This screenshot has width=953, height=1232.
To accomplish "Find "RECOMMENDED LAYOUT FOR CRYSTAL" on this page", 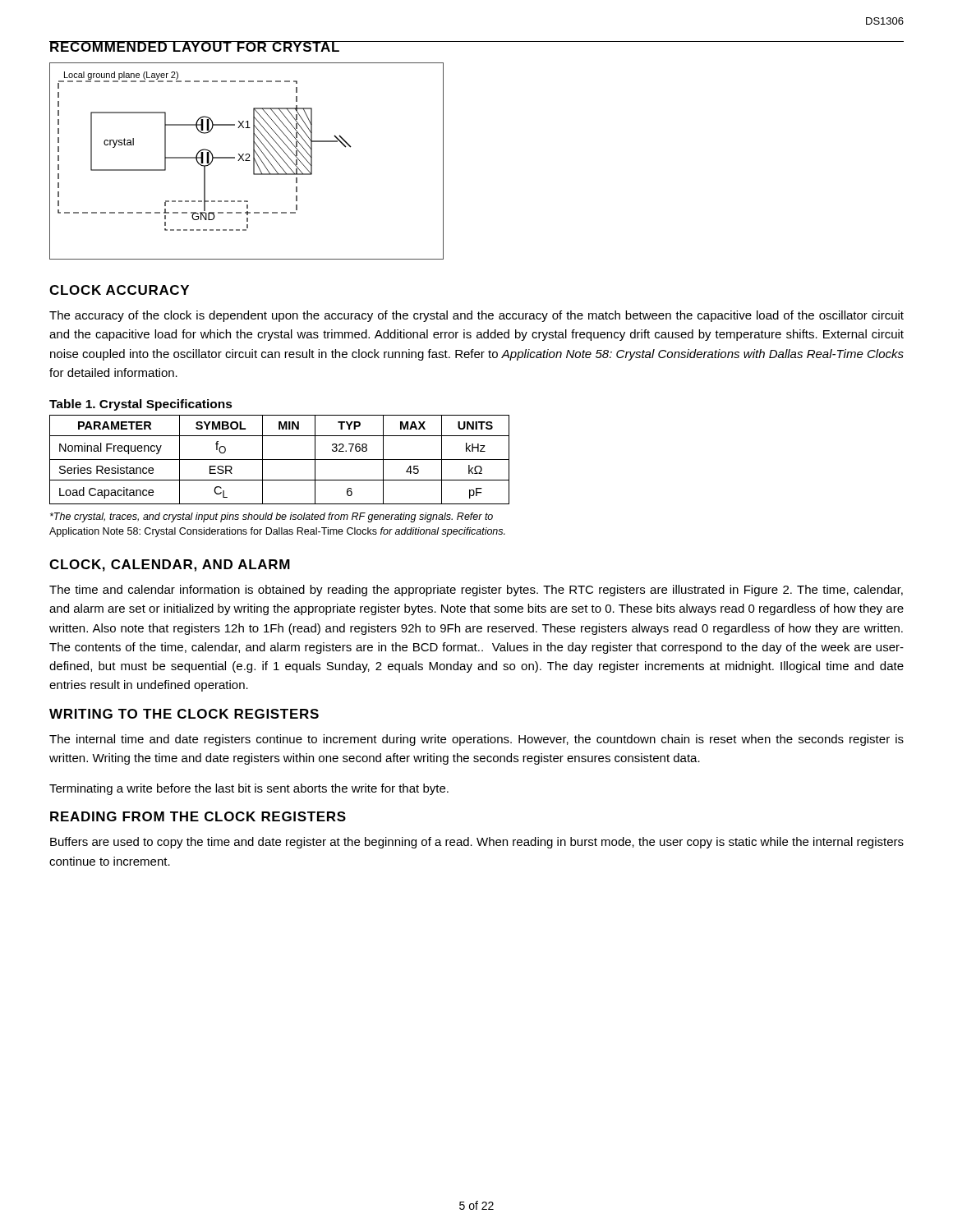I will pos(195,47).
